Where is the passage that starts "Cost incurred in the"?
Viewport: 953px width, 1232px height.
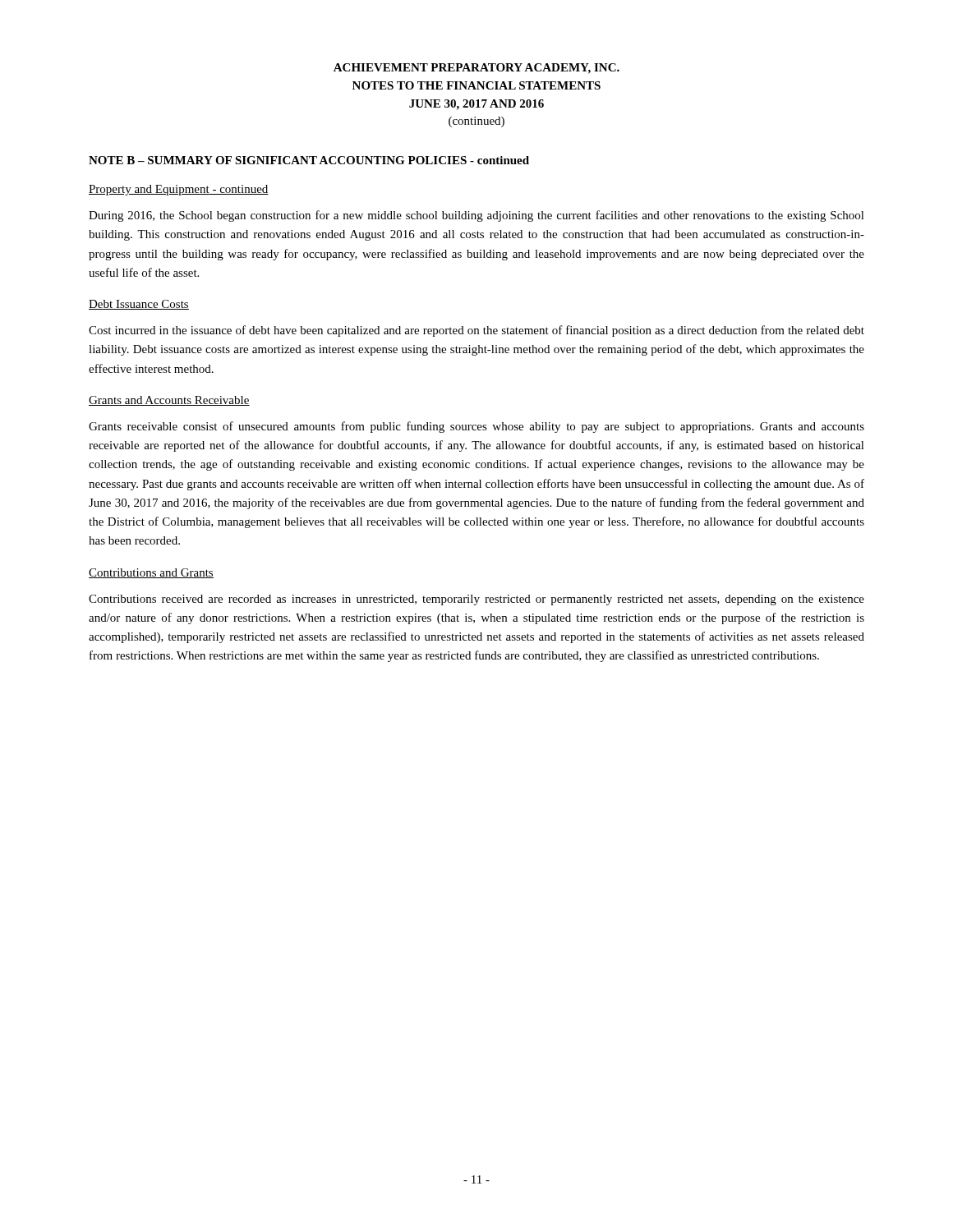476,349
